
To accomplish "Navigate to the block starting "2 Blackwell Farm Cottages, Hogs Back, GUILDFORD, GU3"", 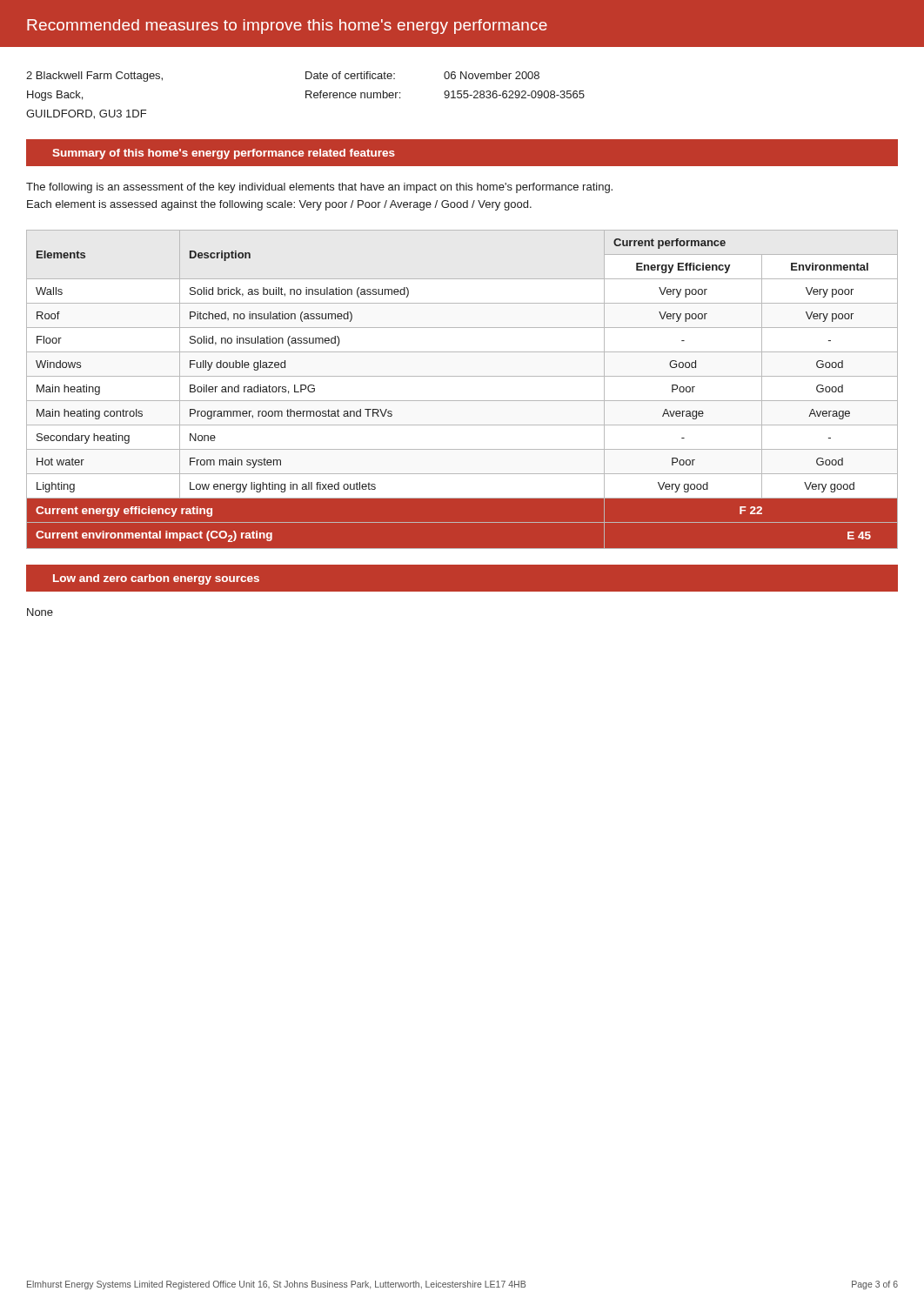I will [462, 93].
